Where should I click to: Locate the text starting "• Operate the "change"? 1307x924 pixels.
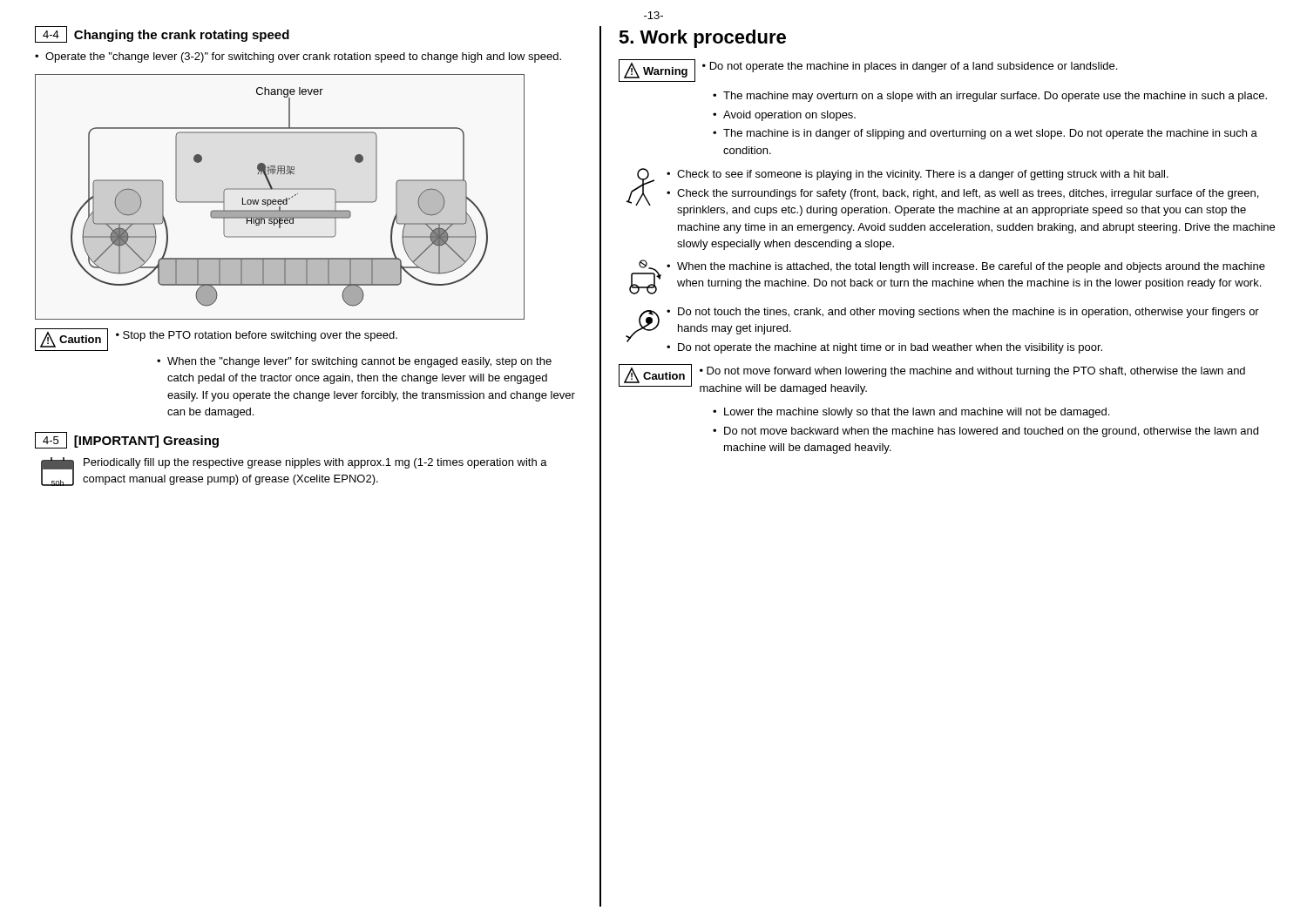[x=299, y=56]
